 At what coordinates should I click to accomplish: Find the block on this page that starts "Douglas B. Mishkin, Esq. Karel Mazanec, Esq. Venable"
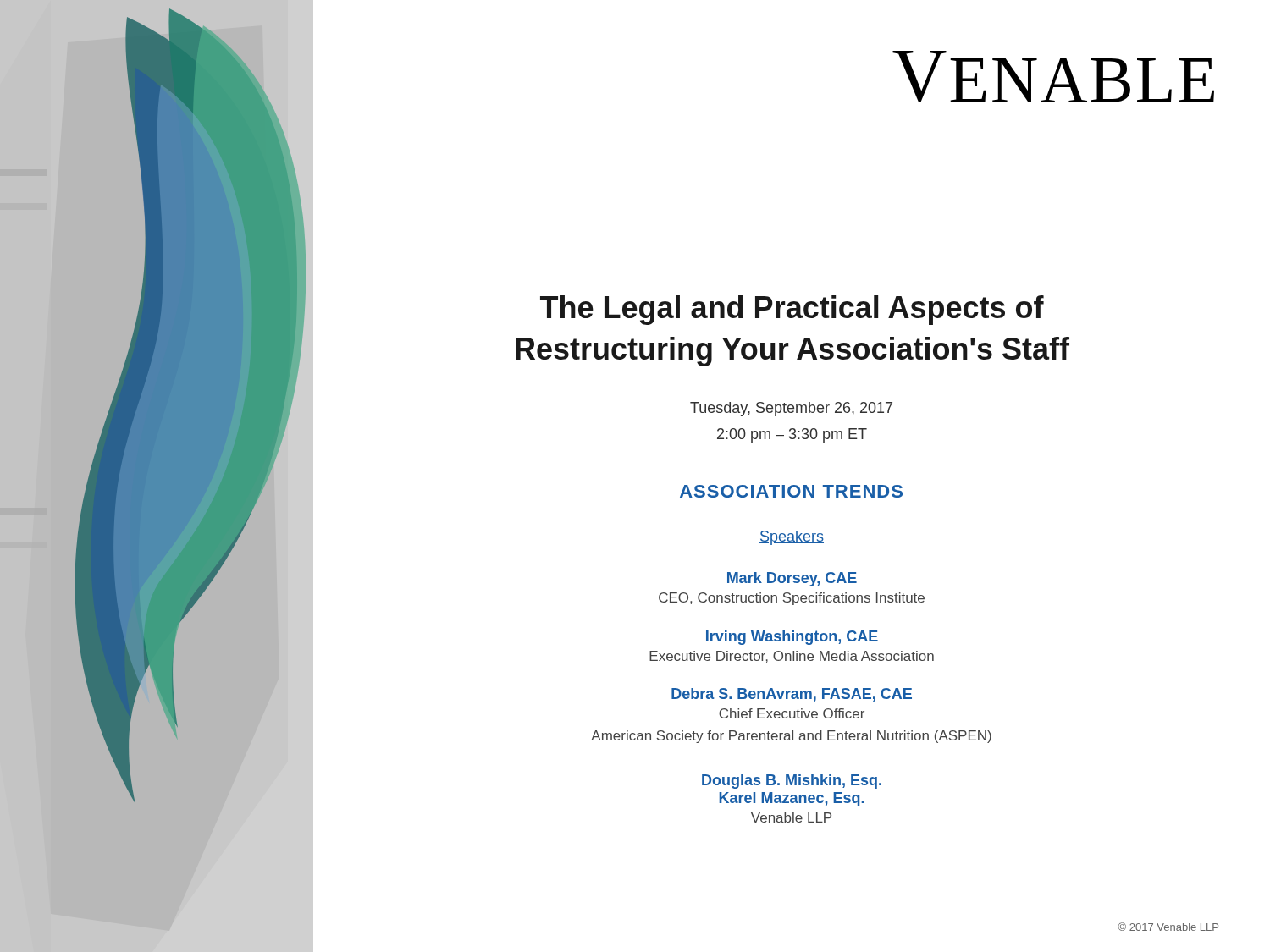(792, 801)
